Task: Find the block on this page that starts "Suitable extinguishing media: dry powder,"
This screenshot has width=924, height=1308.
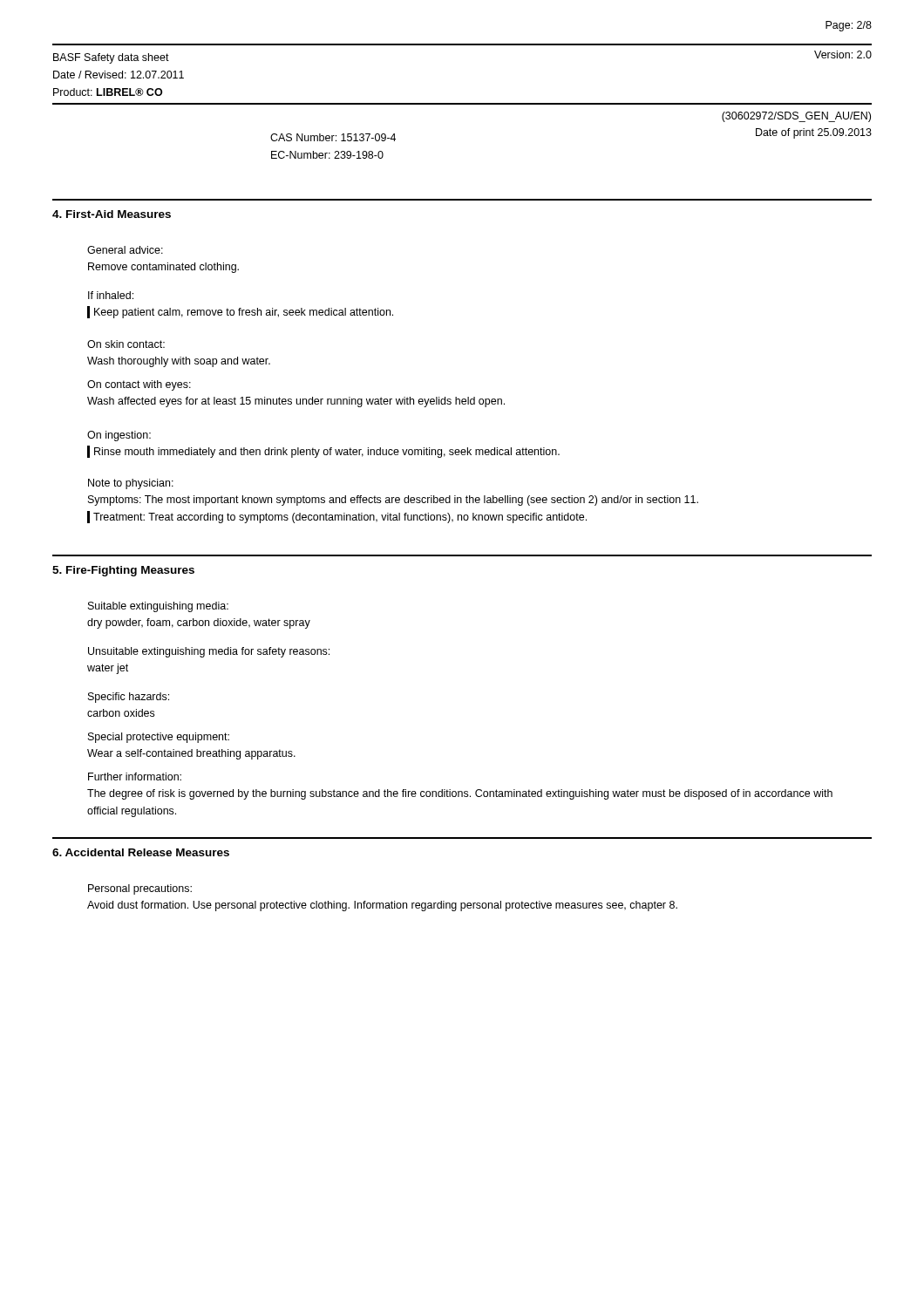Action: (199, 614)
